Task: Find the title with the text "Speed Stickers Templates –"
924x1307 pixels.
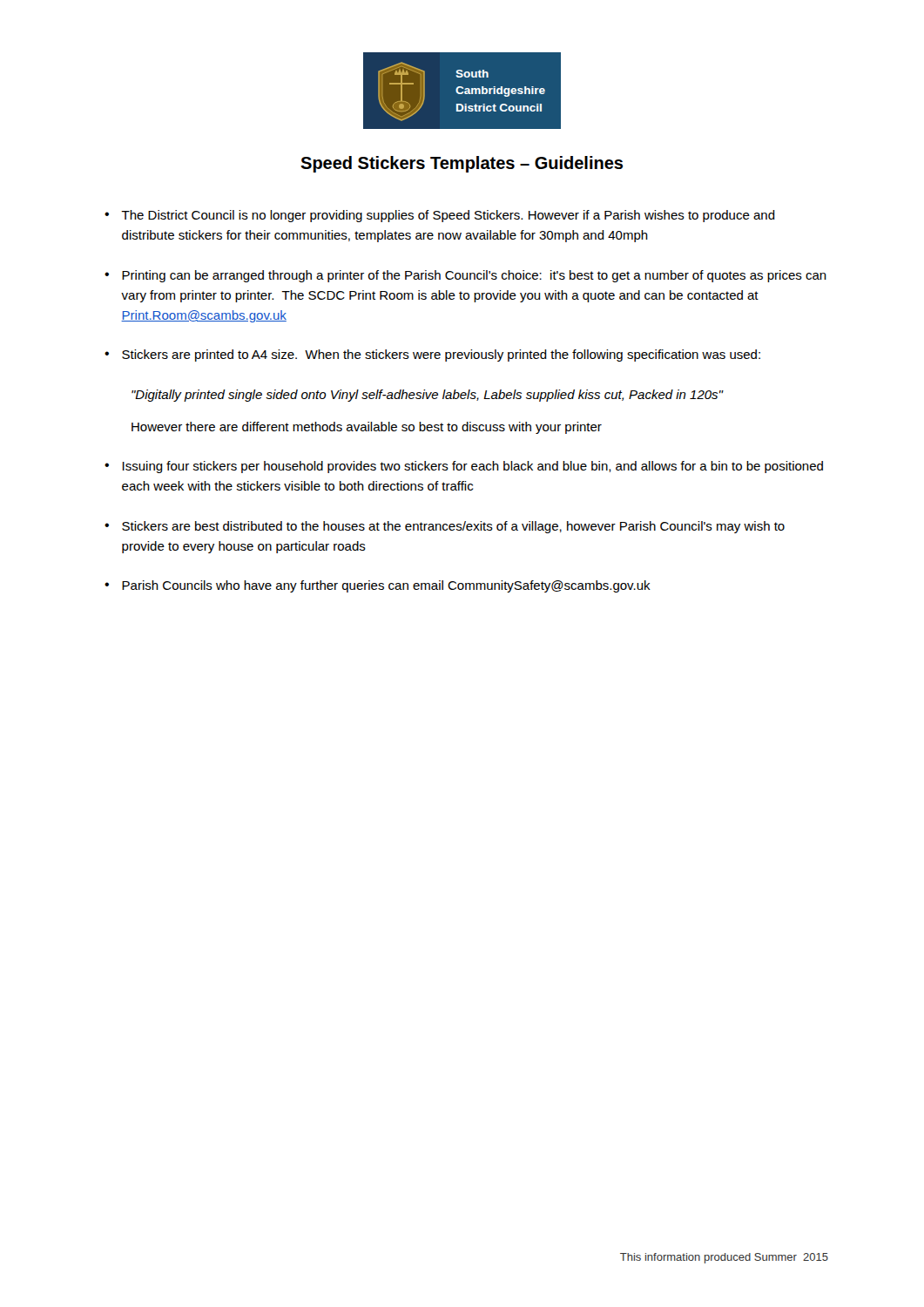Action: (x=462, y=163)
